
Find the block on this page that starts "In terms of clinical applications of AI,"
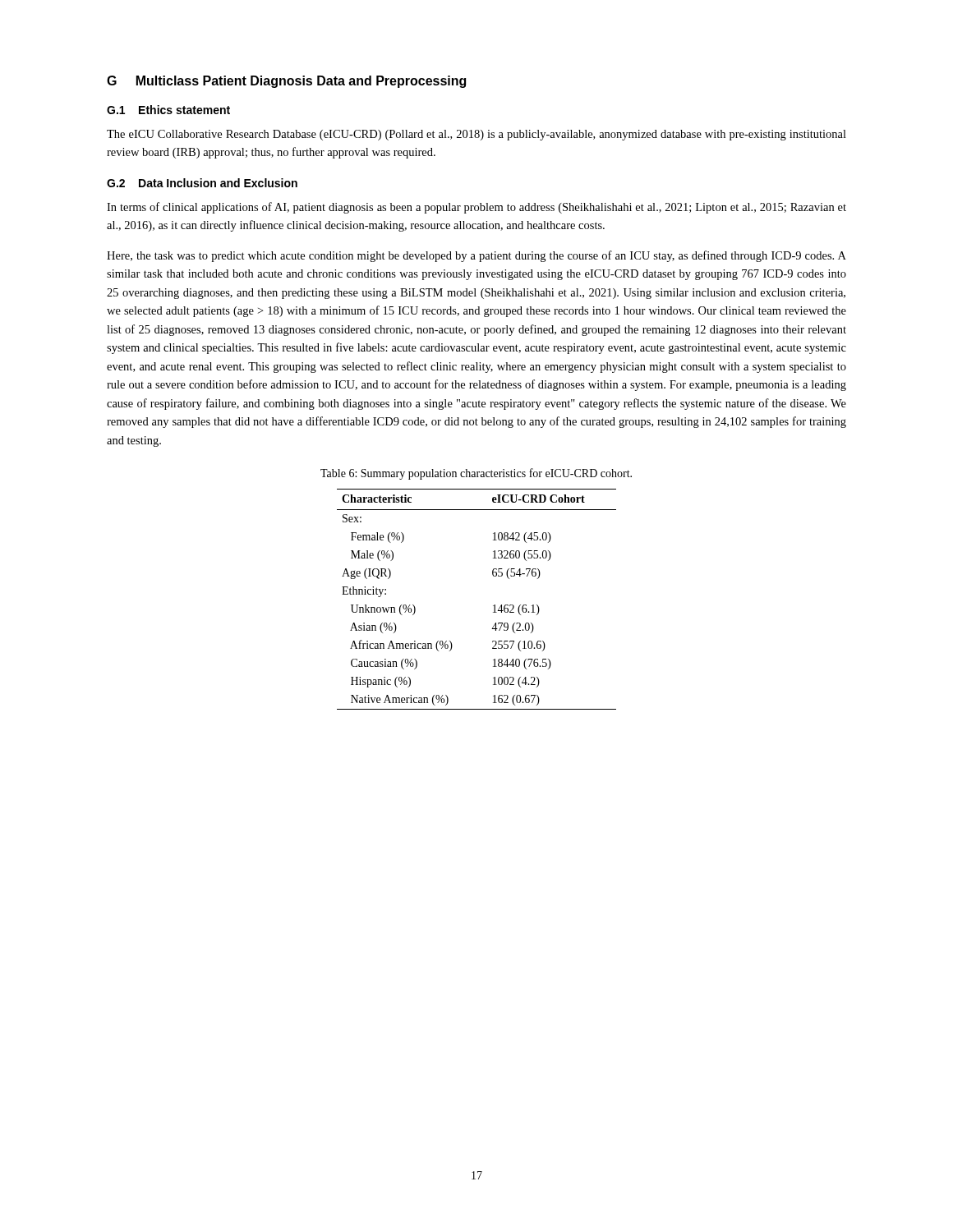coord(476,216)
